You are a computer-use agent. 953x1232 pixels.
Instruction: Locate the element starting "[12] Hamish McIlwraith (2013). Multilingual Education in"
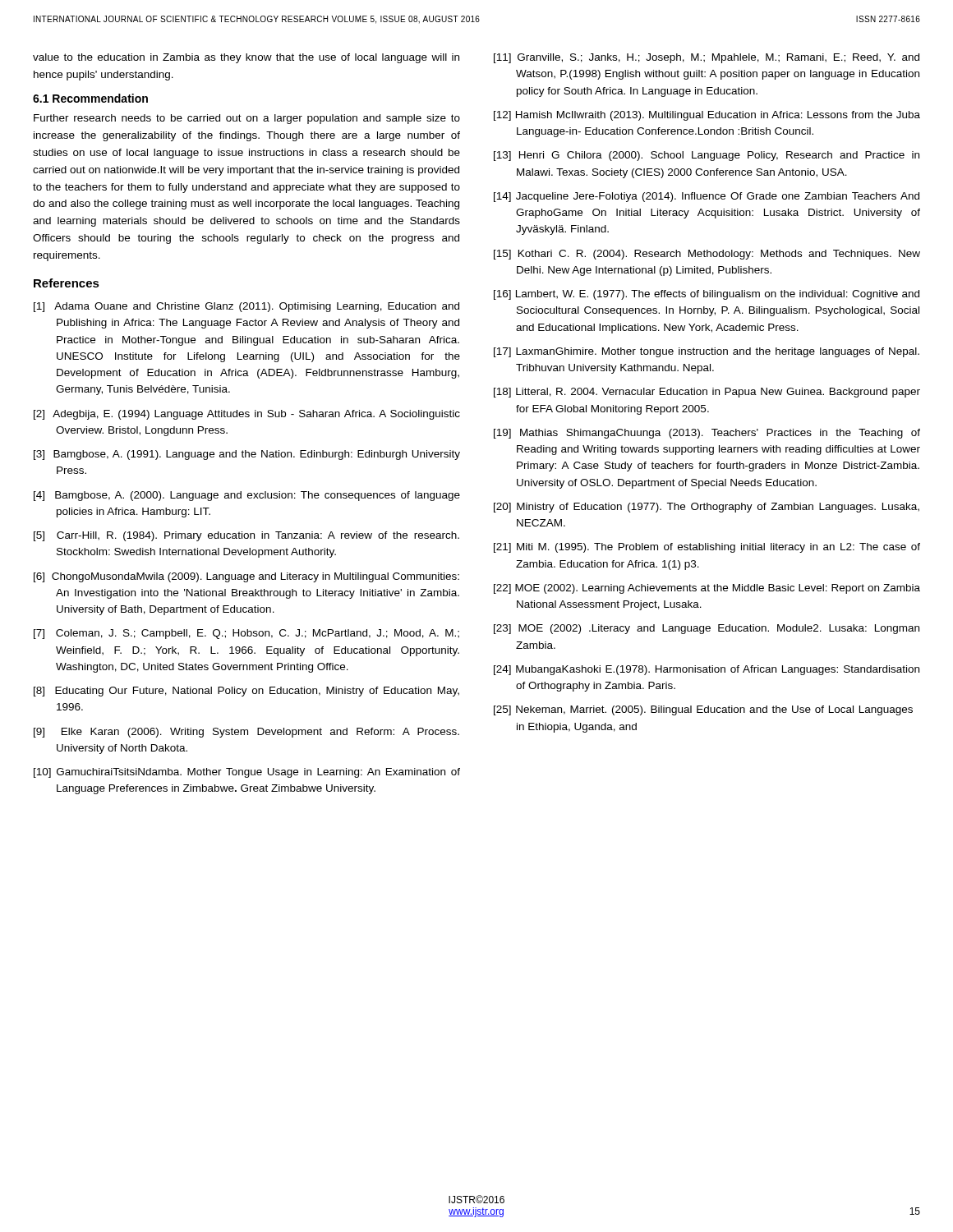[x=707, y=123]
